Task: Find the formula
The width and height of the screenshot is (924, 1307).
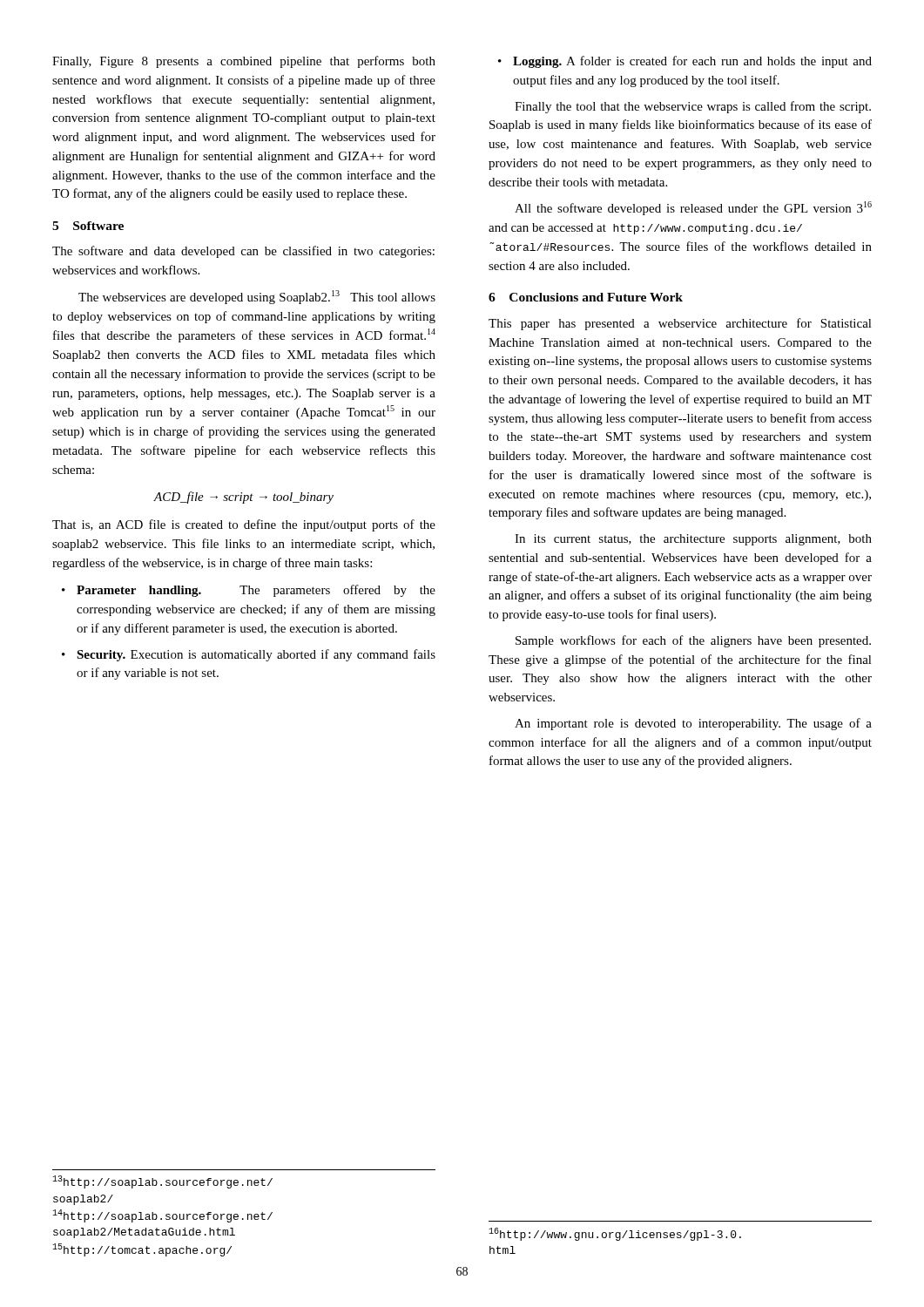Action: pos(244,497)
